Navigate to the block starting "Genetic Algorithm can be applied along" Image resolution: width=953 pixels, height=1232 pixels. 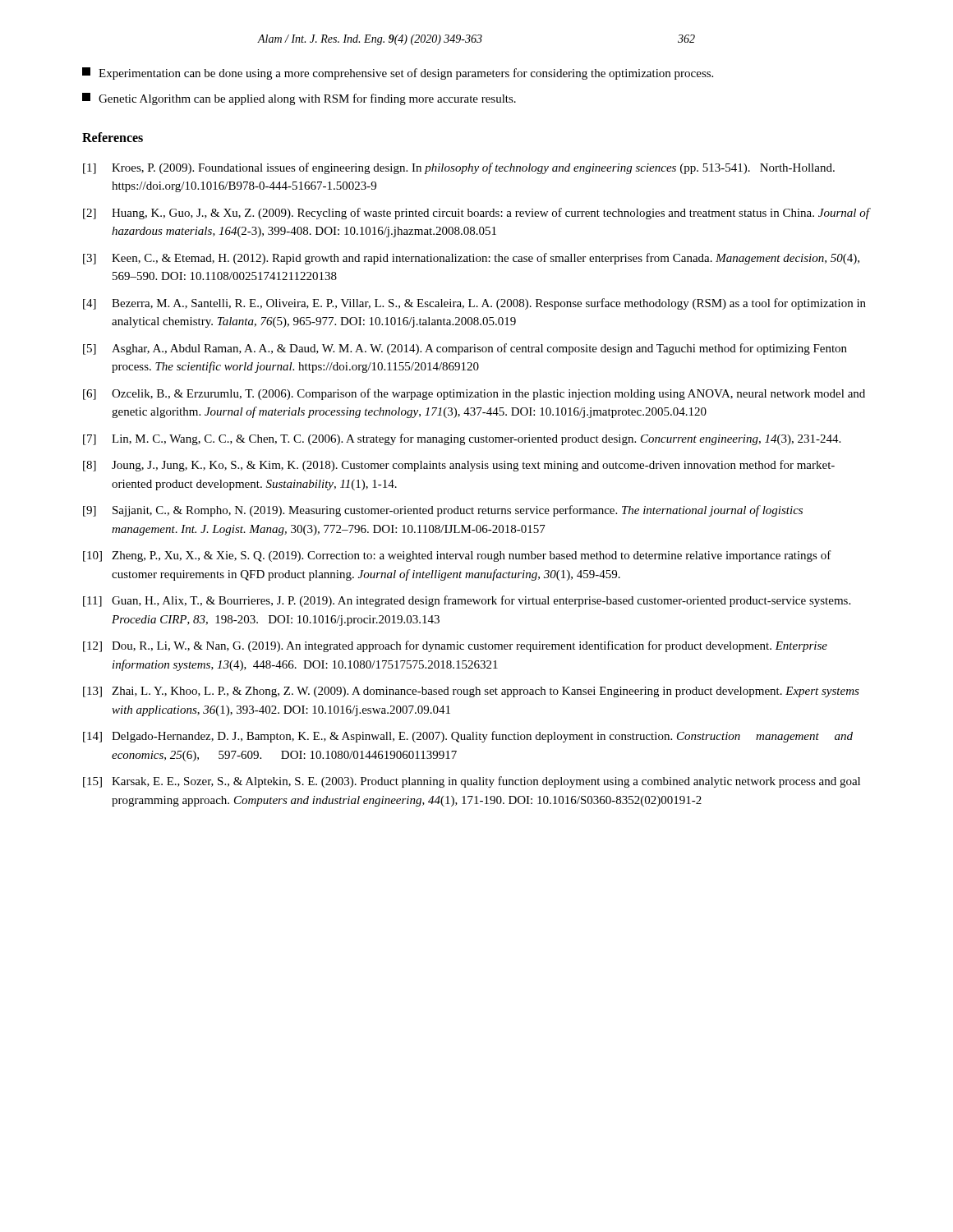pyautogui.click(x=476, y=99)
